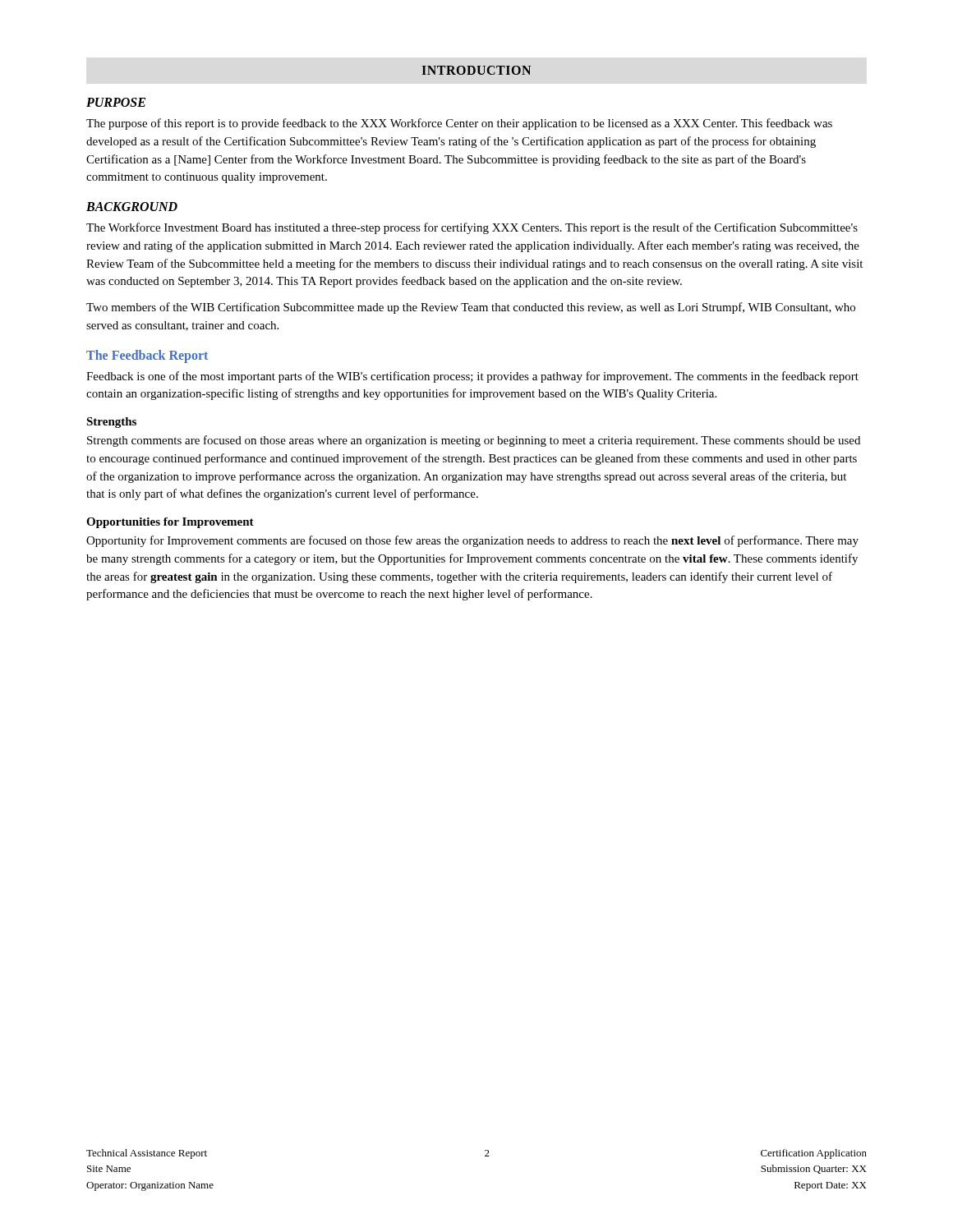Click on the section header that reads "Opportunities for Improvement"
The width and height of the screenshot is (953, 1232).
(x=170, y=522)
